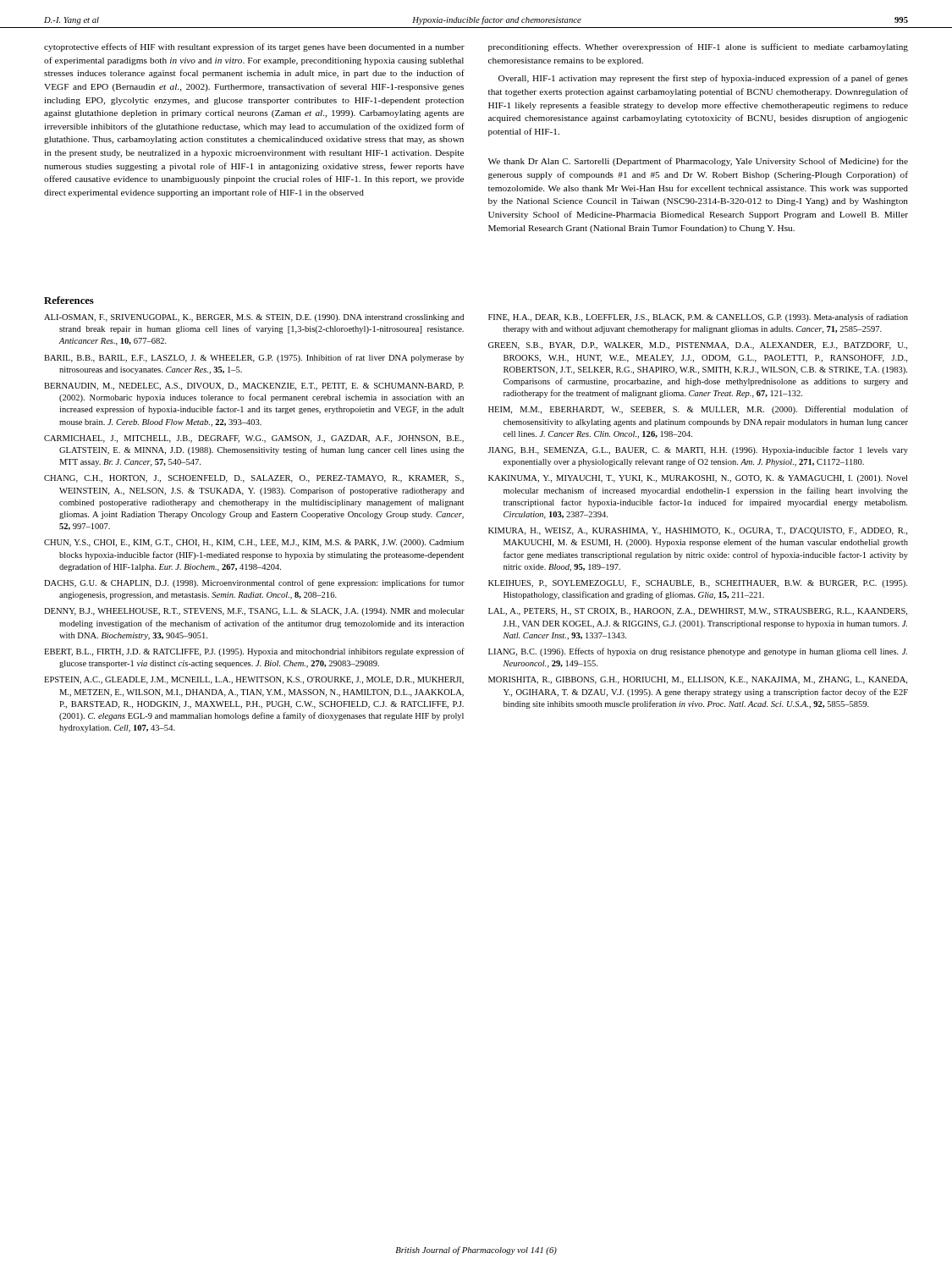Point to the passage starting "CHANG, C.H., HORTON, J., SCHOENFELD, D., SALAZER, O.,"
Image resolution: width=952 pixels, height=1270 pixels.
point(254,502)
